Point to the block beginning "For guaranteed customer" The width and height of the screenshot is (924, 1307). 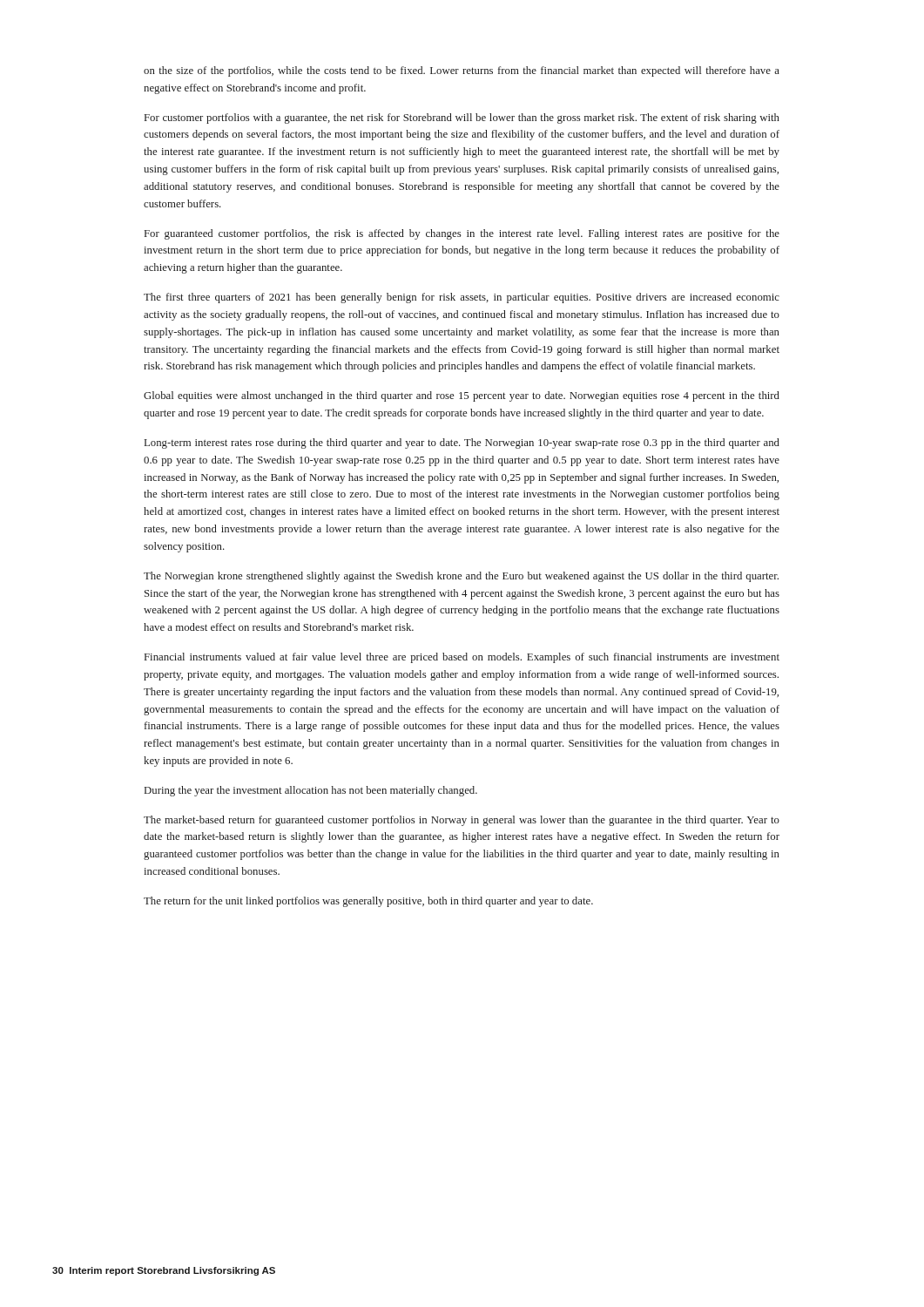coord(462,250)
